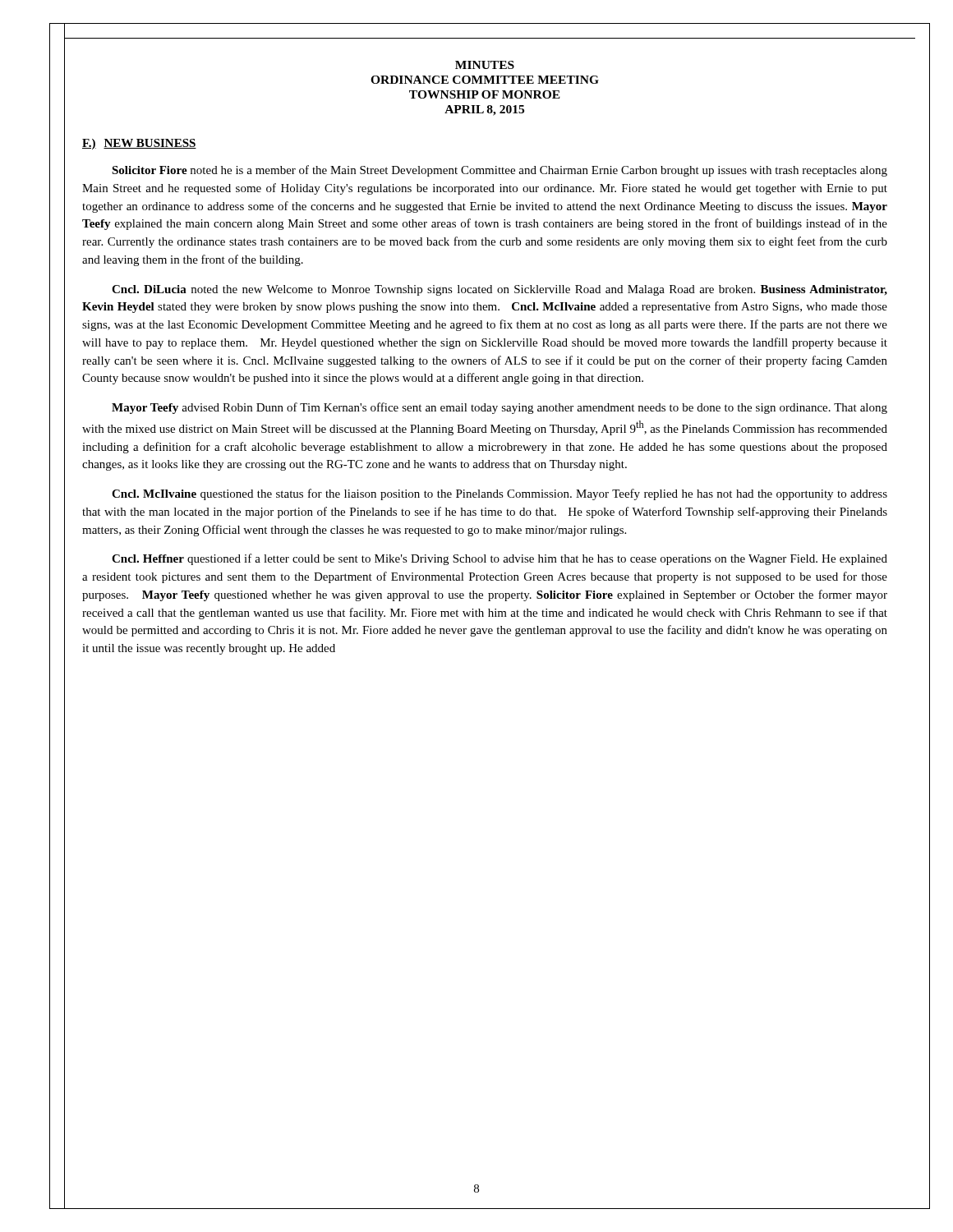The width and height of the screenshot is (953, 1232).
Task: Select the title
Action: click(x=485, y=87)
